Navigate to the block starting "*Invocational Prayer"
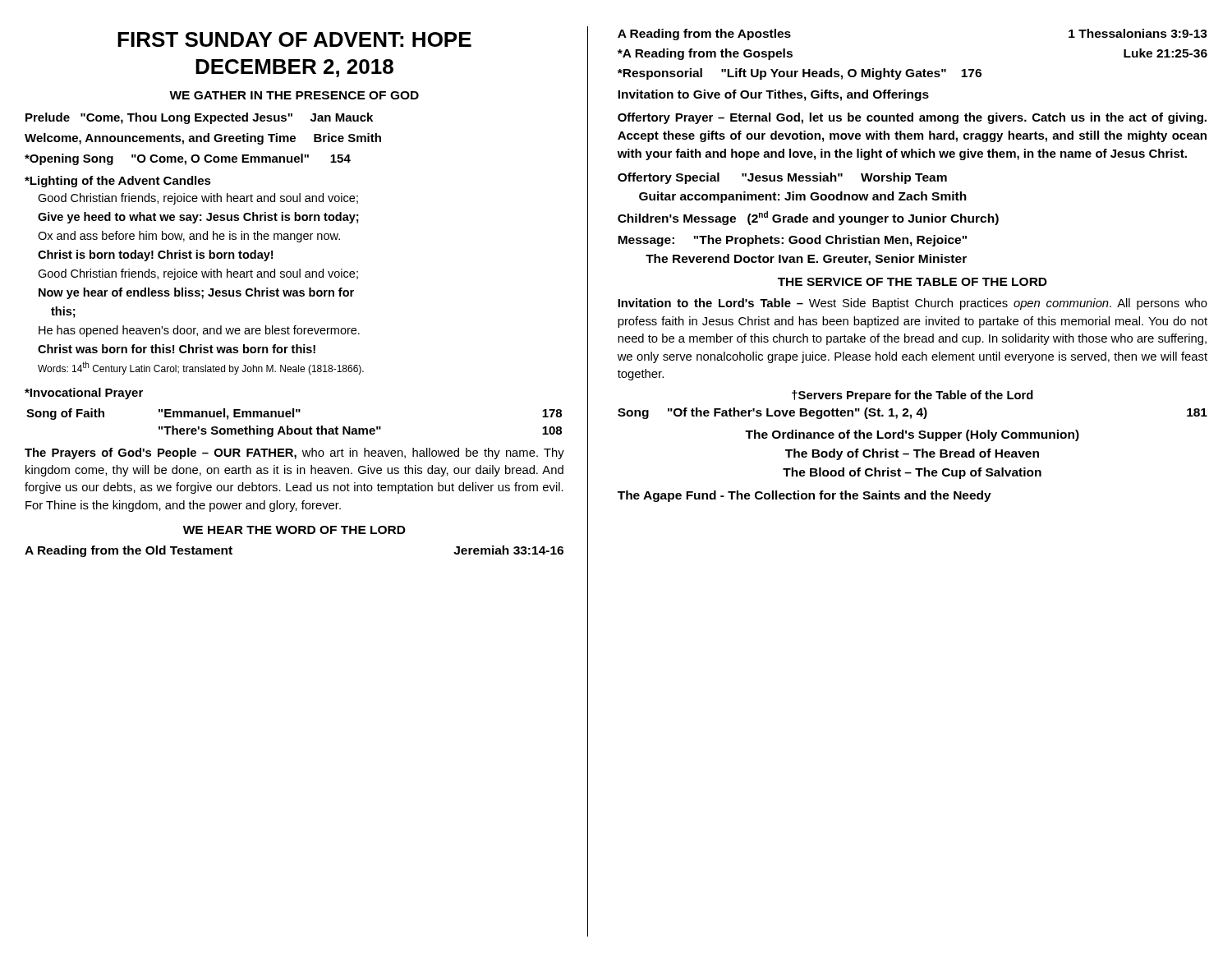Viewport: 1232px width, 953px height. [84, 392]
